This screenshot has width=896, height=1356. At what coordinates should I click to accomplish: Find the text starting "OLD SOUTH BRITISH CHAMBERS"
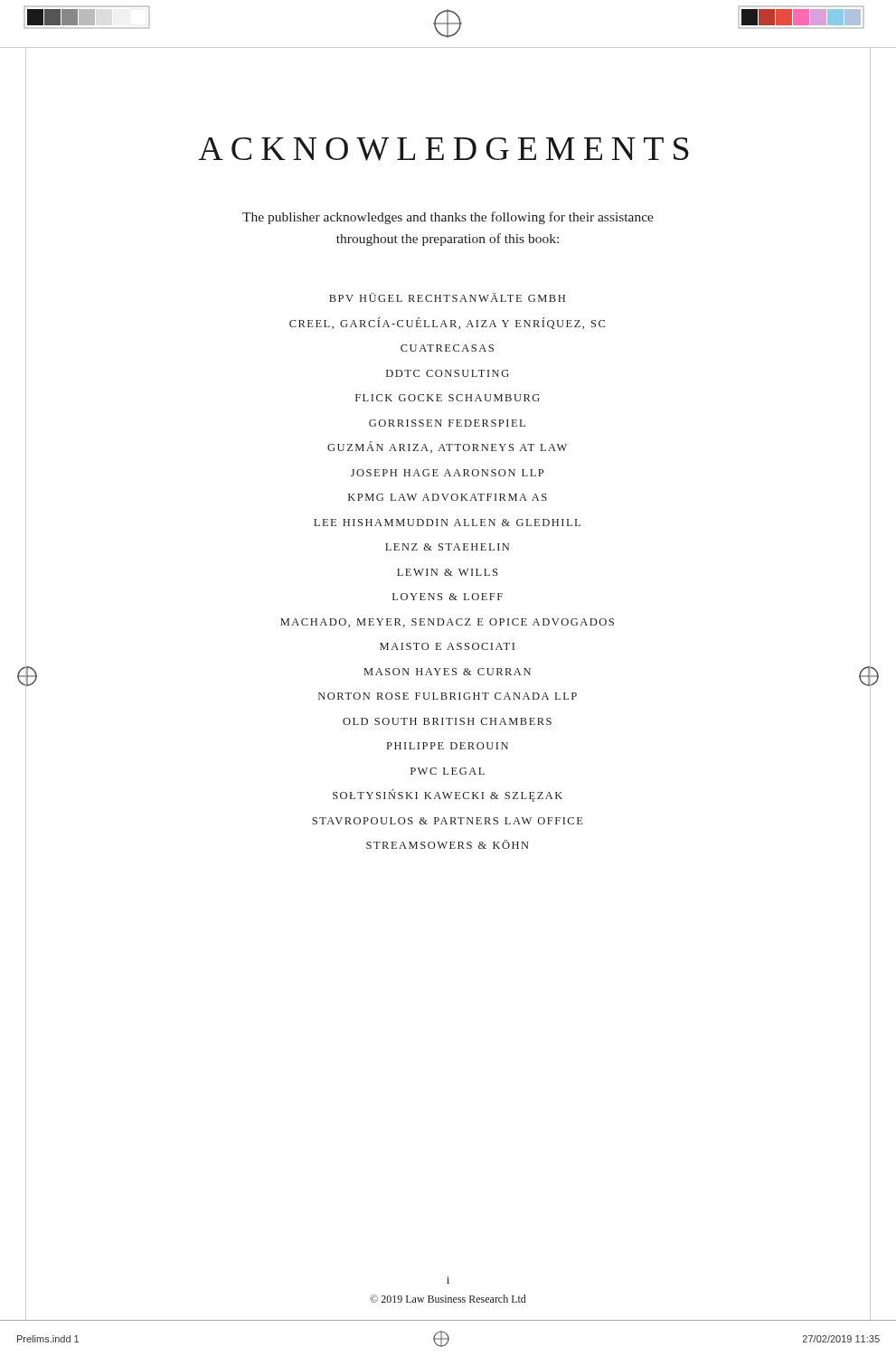448,721
